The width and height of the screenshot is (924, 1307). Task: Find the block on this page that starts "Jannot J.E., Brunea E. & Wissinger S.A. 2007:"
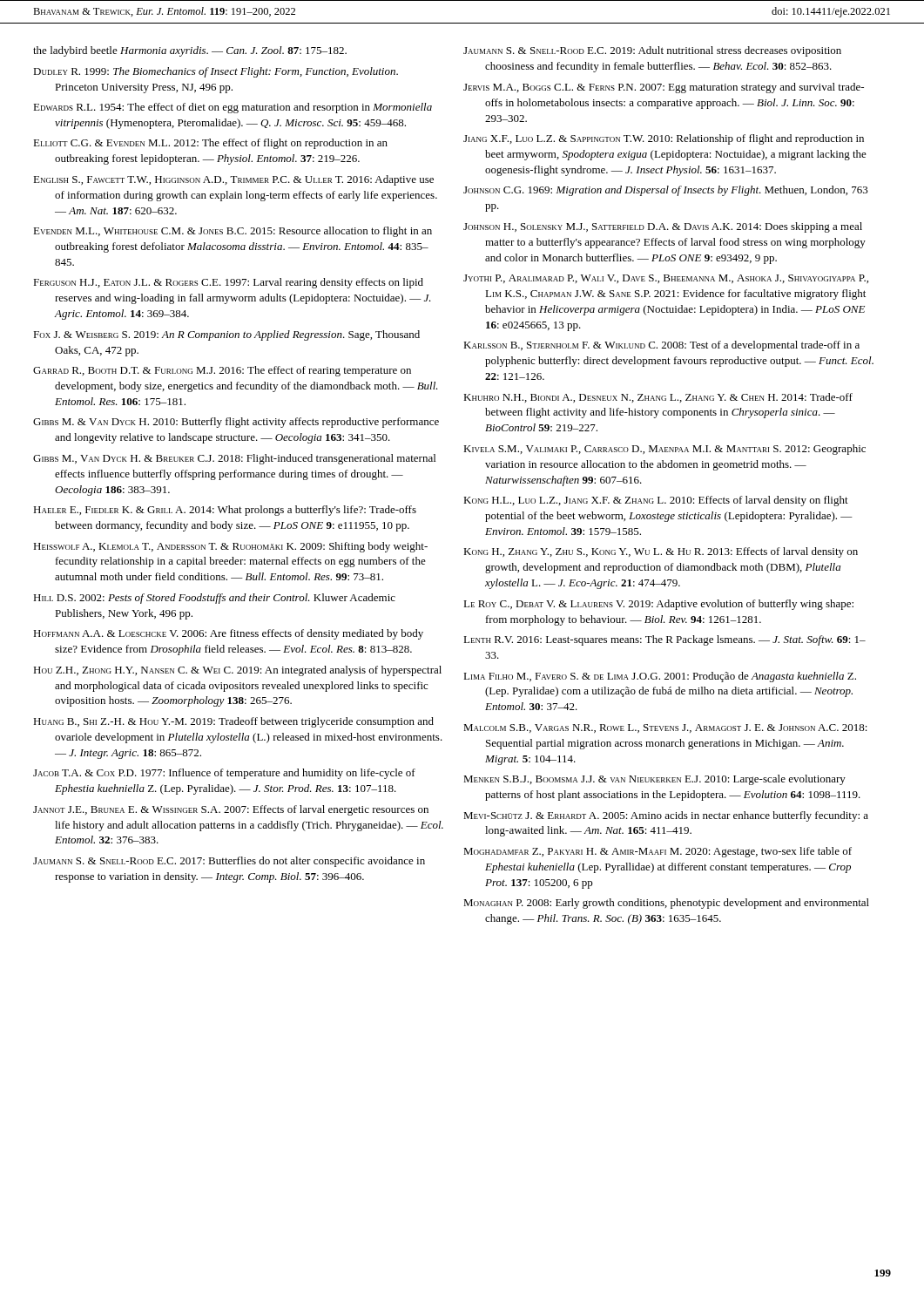(239, 824)
